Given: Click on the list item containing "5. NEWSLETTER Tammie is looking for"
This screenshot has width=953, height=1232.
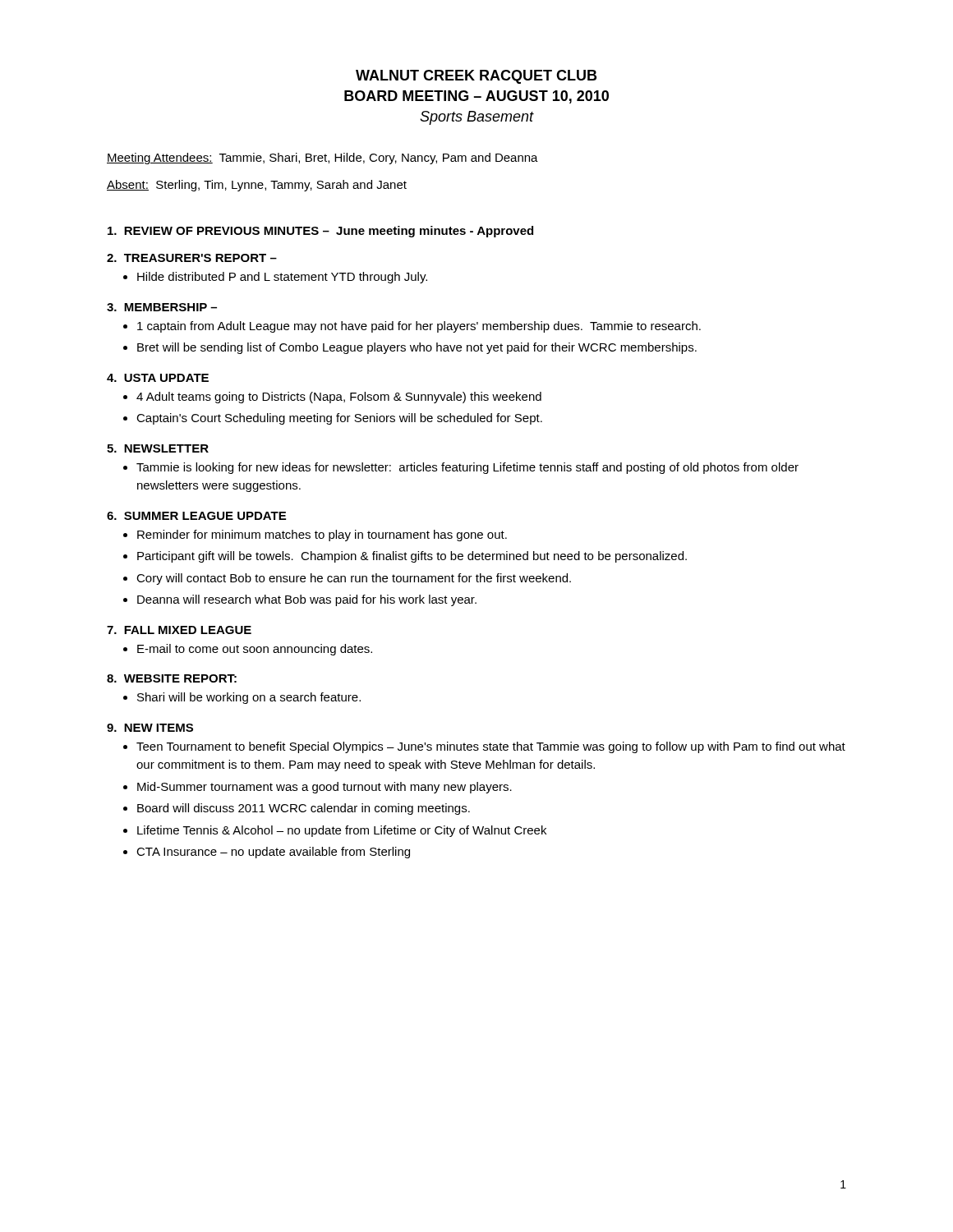Looking at the screenshot, I should [x=476, y=468].
